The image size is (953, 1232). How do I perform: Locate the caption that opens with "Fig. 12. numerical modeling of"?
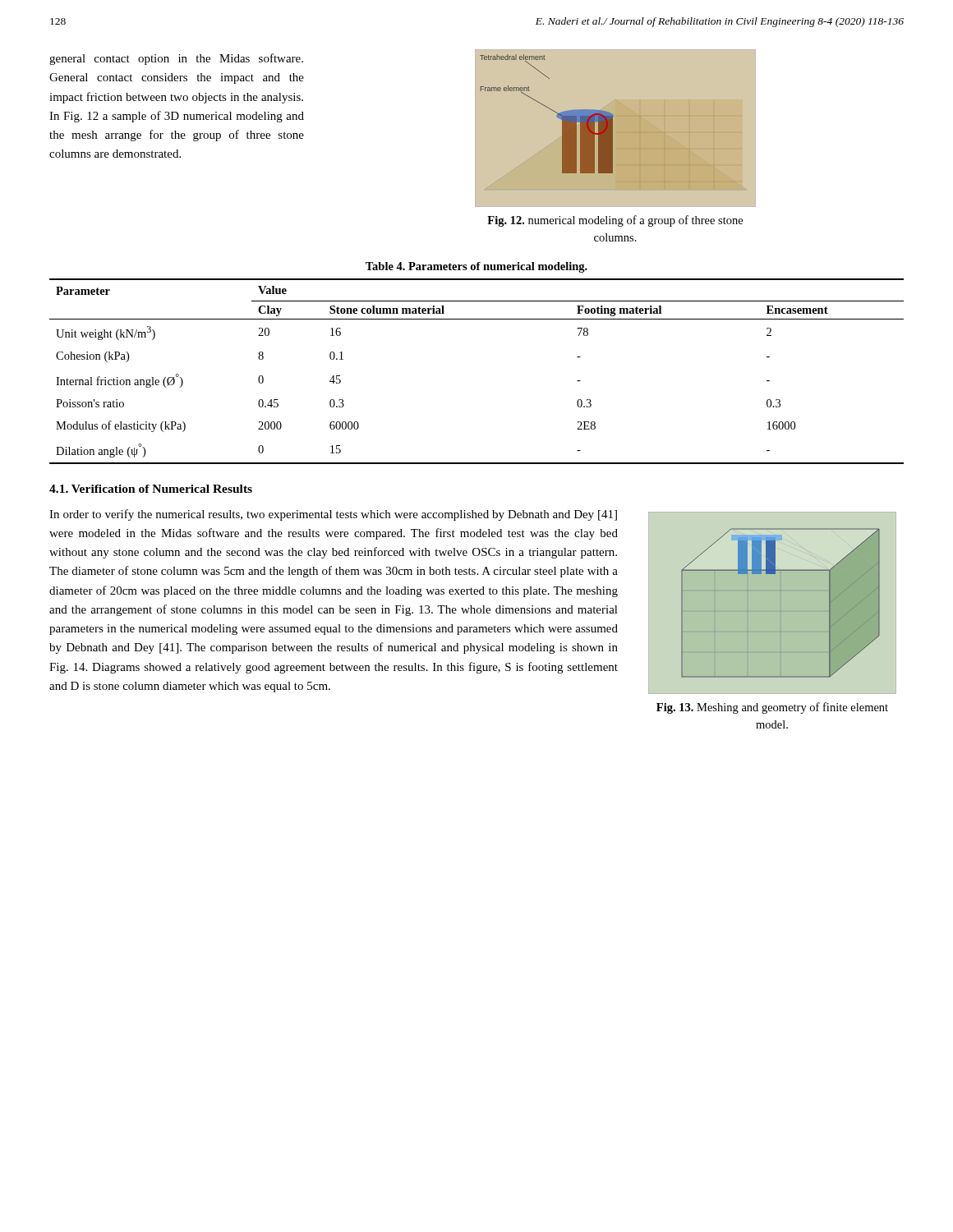pyautogui.click(x=615, y=229)
